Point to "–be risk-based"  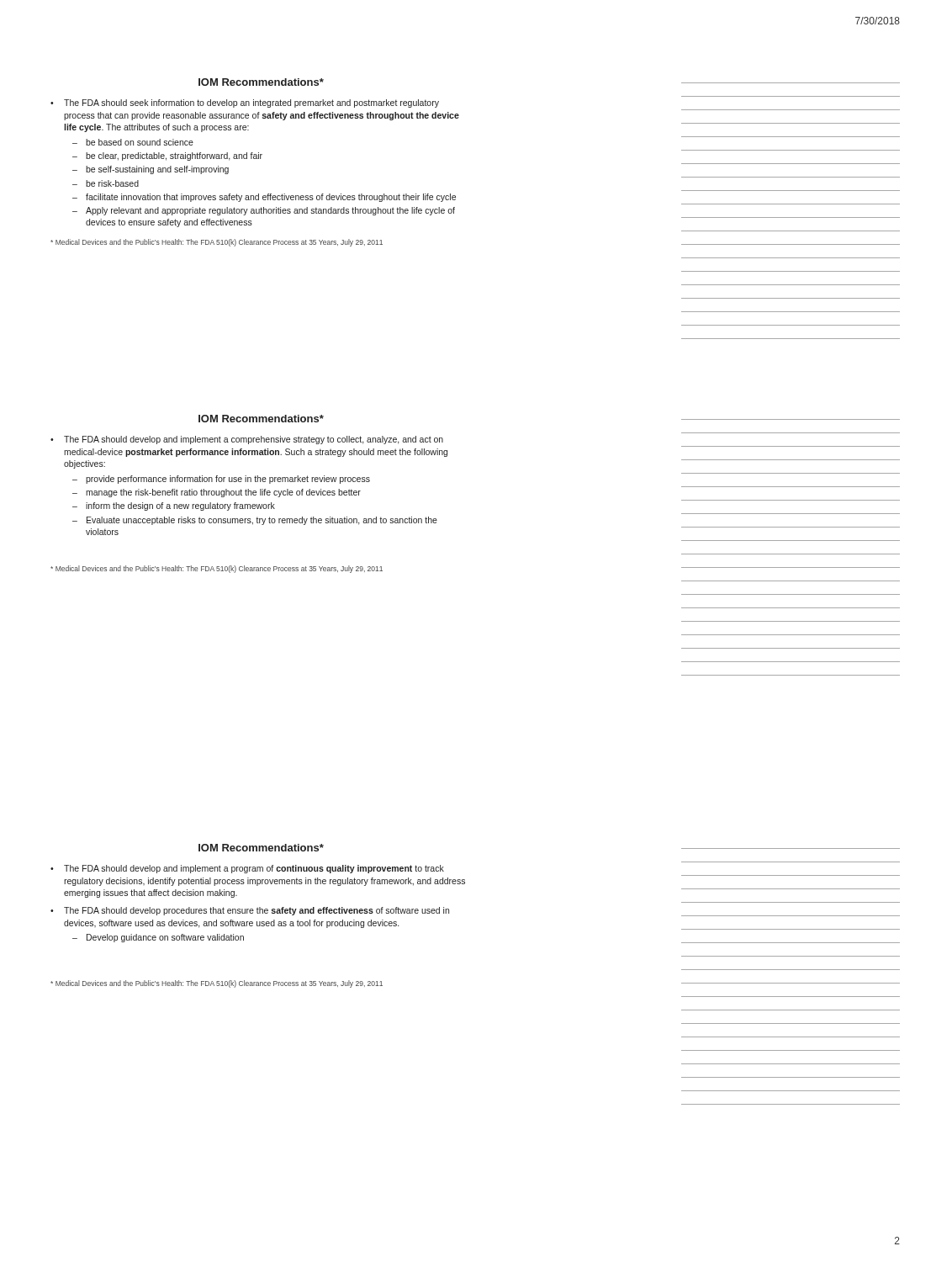[x=106, y=183]
